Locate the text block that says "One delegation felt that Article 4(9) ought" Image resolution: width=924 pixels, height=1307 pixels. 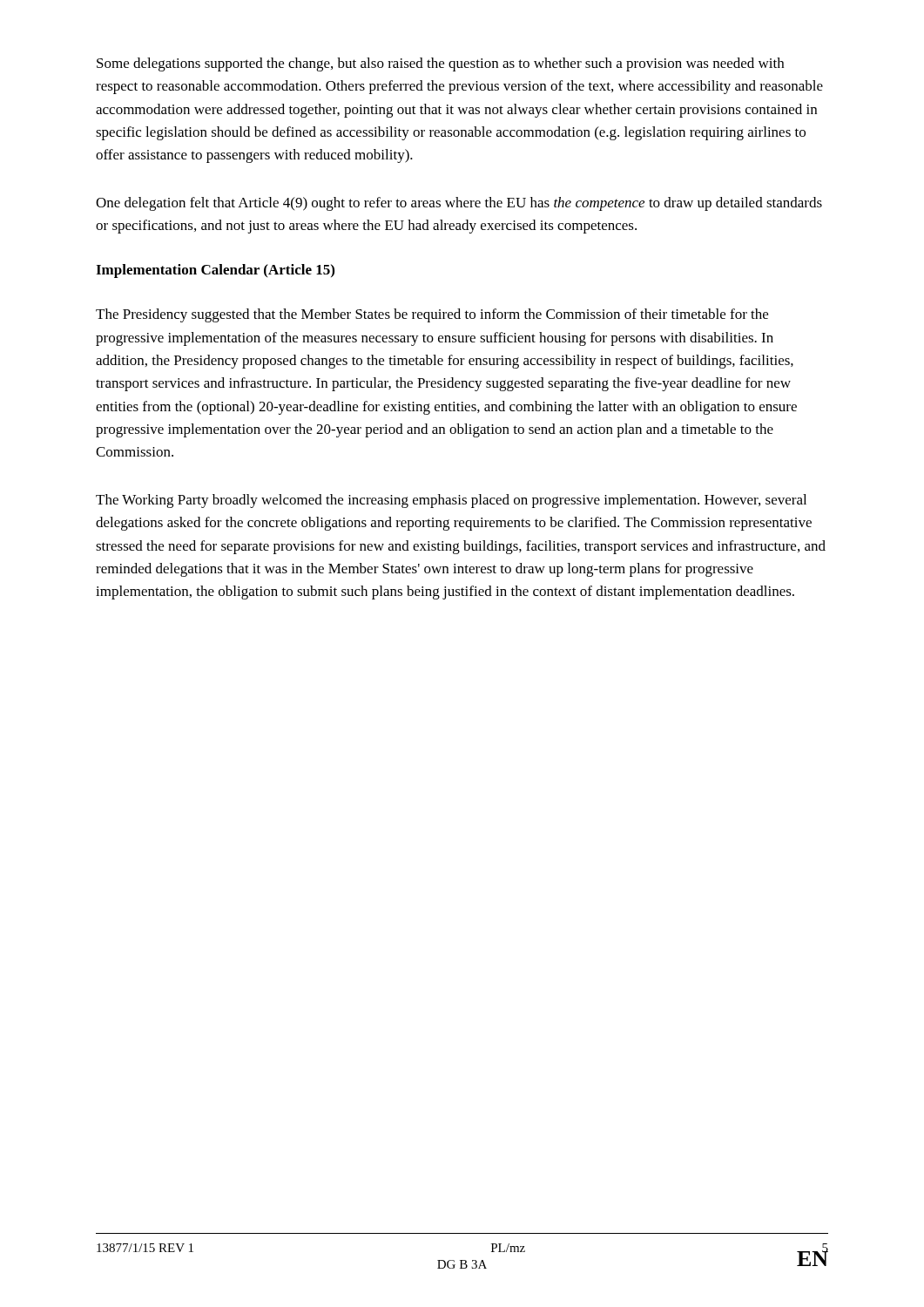pos(459,214)
